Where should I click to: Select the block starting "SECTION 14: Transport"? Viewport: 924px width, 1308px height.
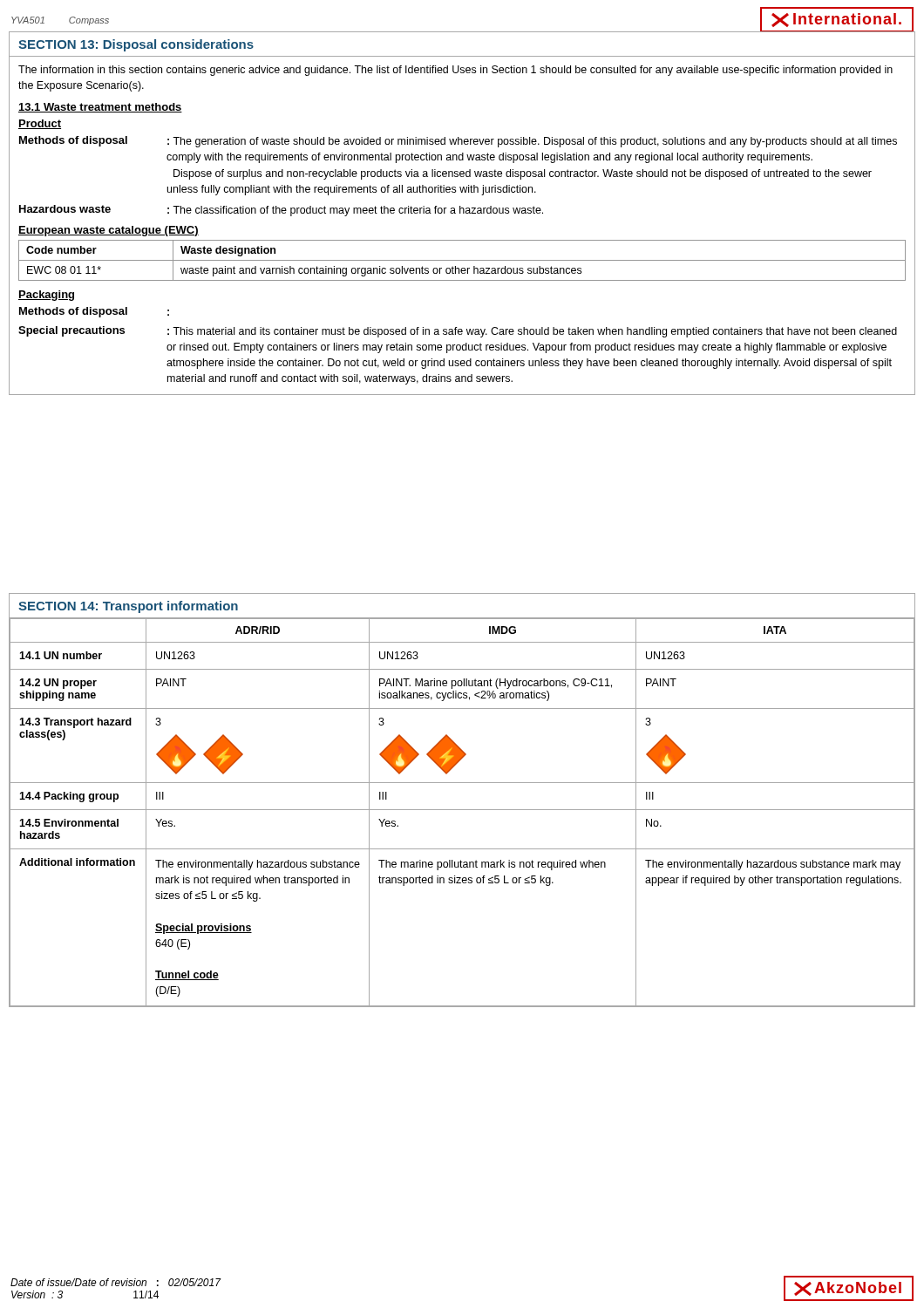[128, 606]
